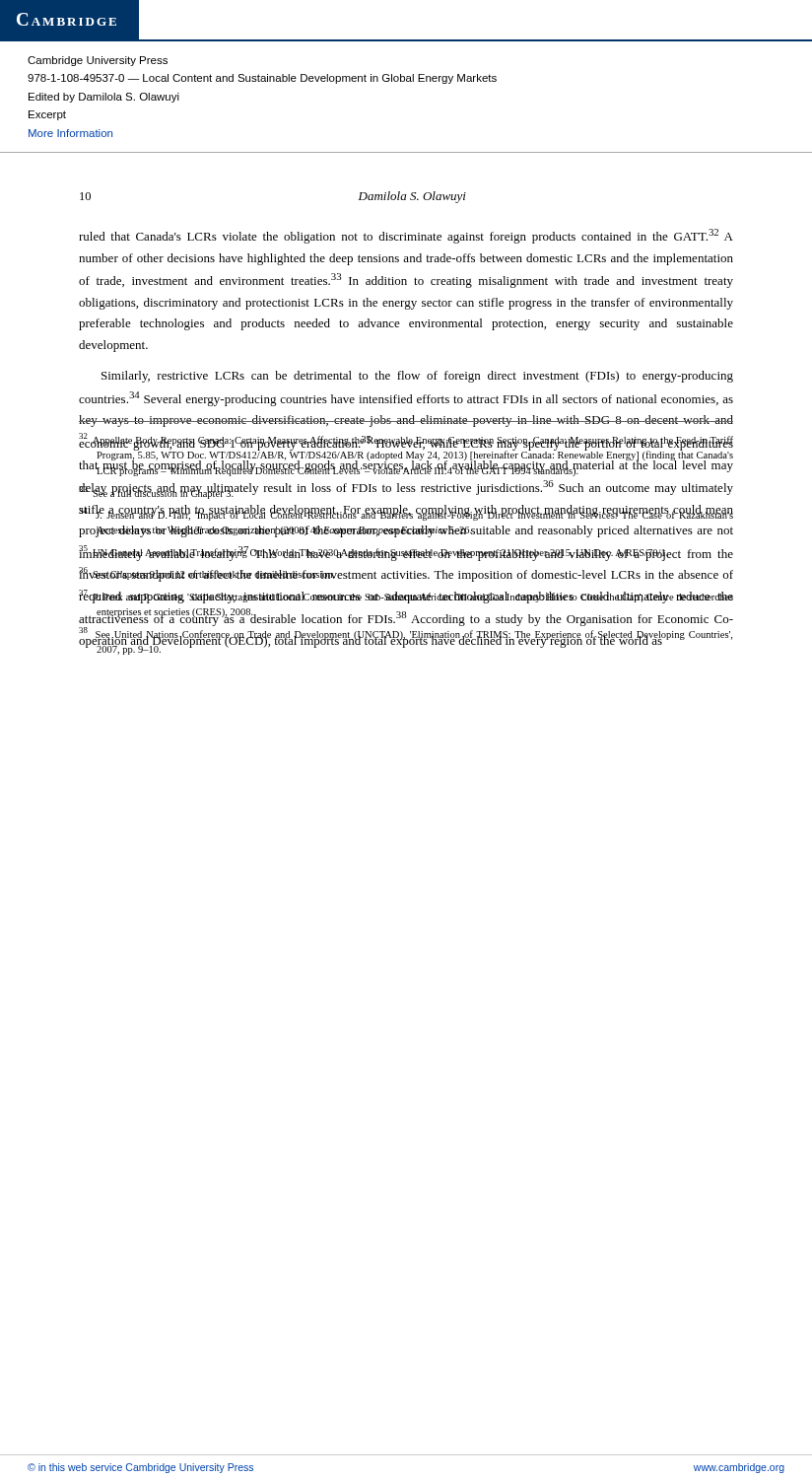Image resolution: width=812 pixels, height=1479 pixels.
Task: Locate the block of text that opens with "35 UN General Assembly, Transforming Our"
Action: pos(374,550)
